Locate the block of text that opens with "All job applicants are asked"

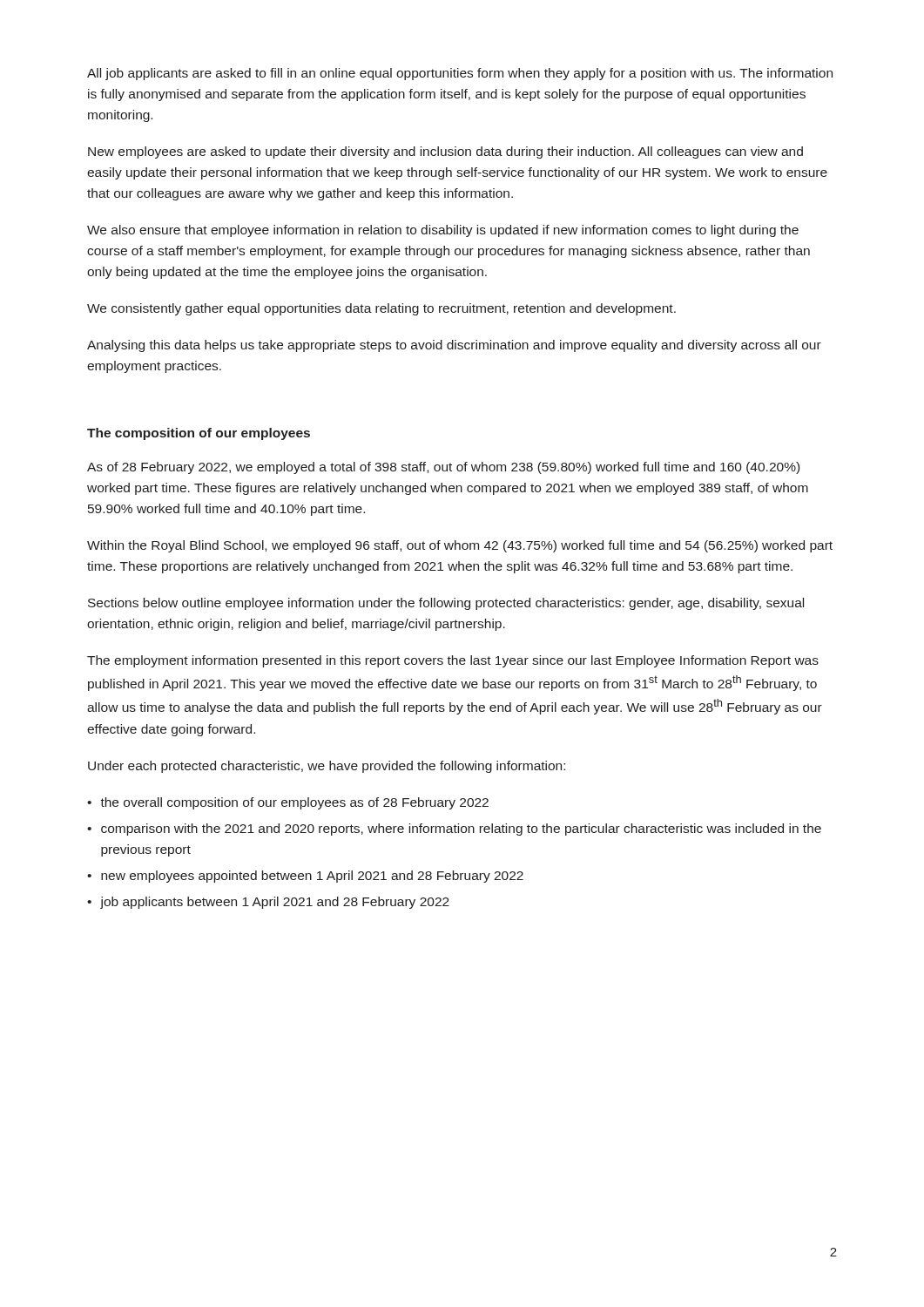coord(460,94)
